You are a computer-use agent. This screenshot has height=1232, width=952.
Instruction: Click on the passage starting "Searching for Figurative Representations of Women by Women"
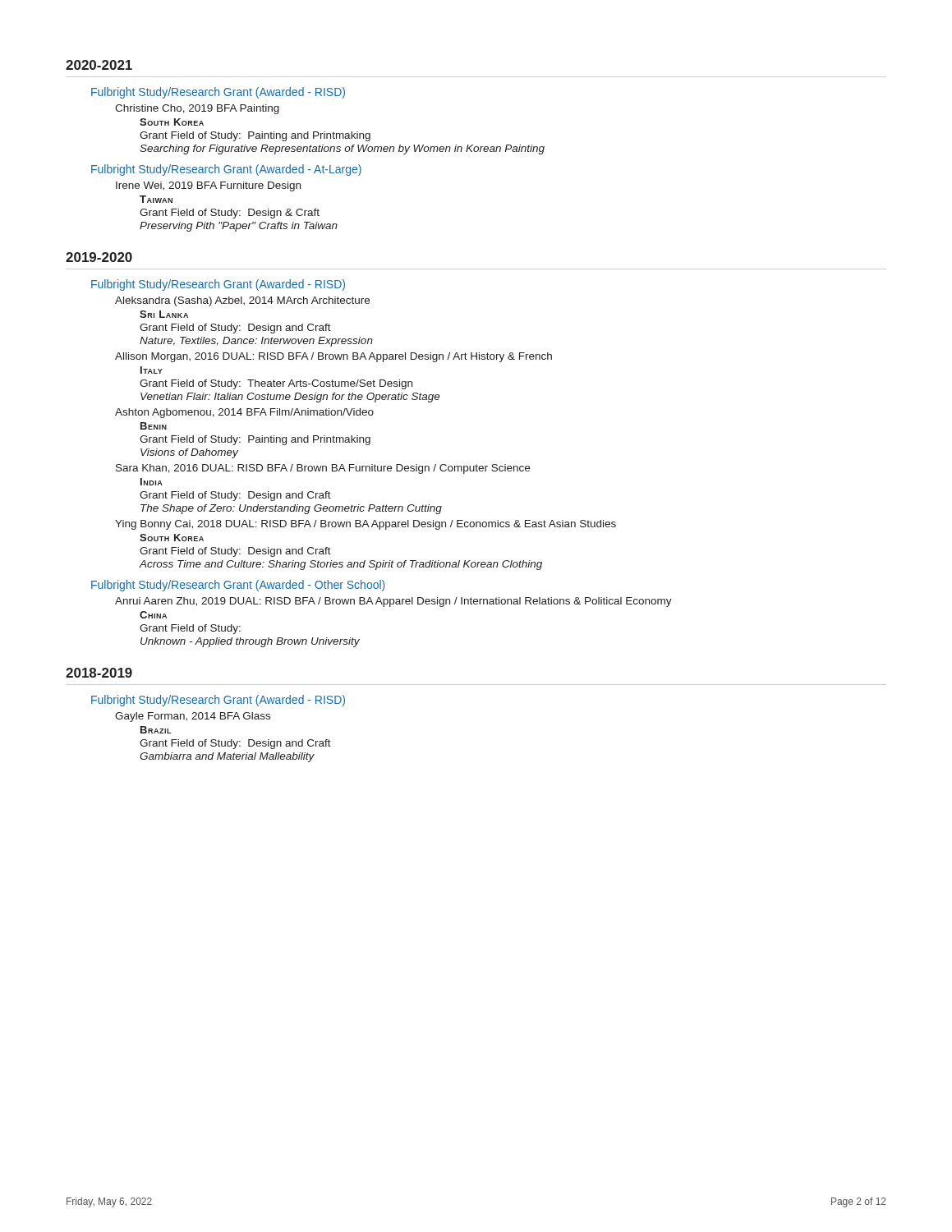pyautogui.click(x=342, y=148)
